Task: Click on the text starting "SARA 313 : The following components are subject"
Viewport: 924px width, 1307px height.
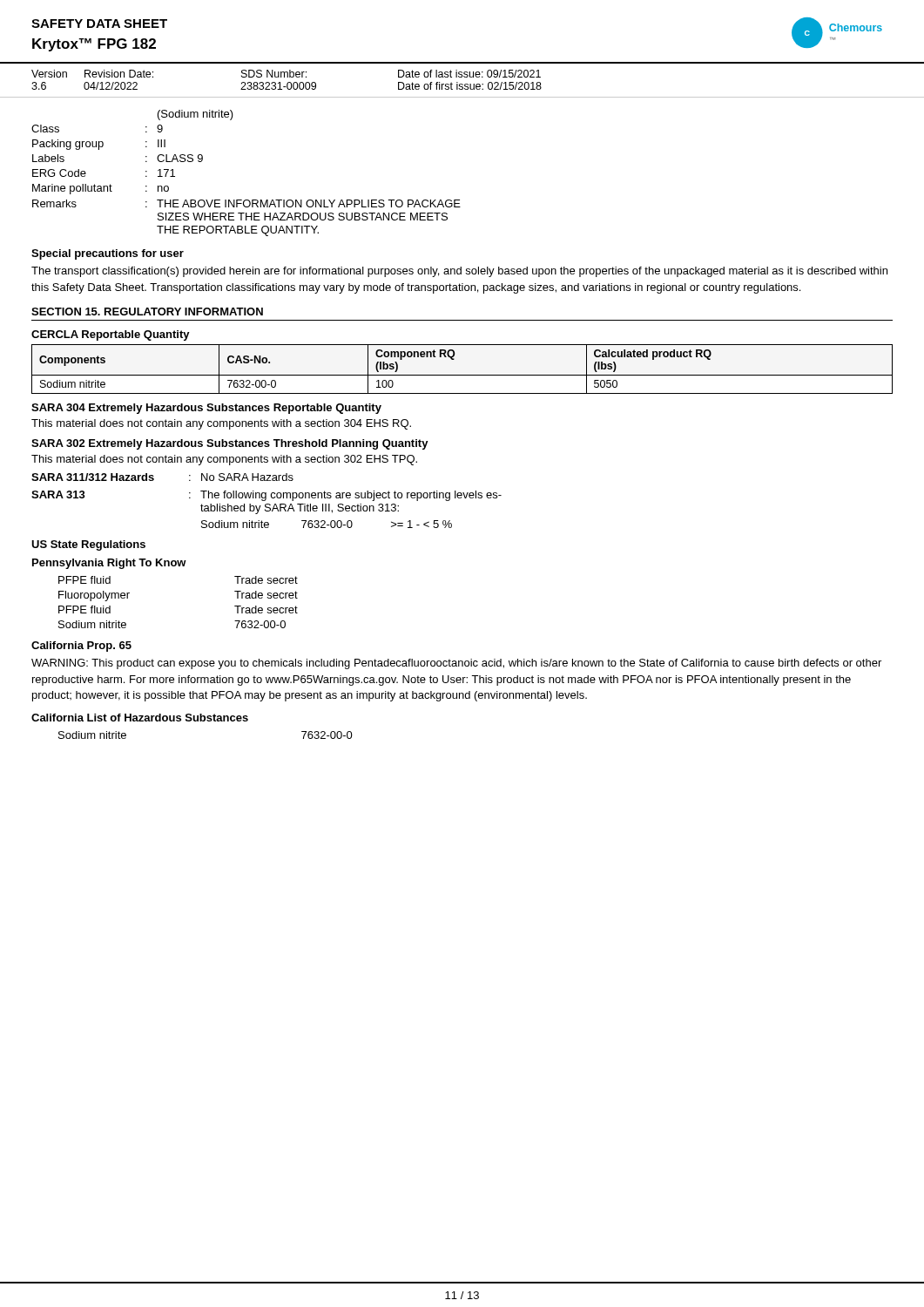Action: click(x=462, y=509)
